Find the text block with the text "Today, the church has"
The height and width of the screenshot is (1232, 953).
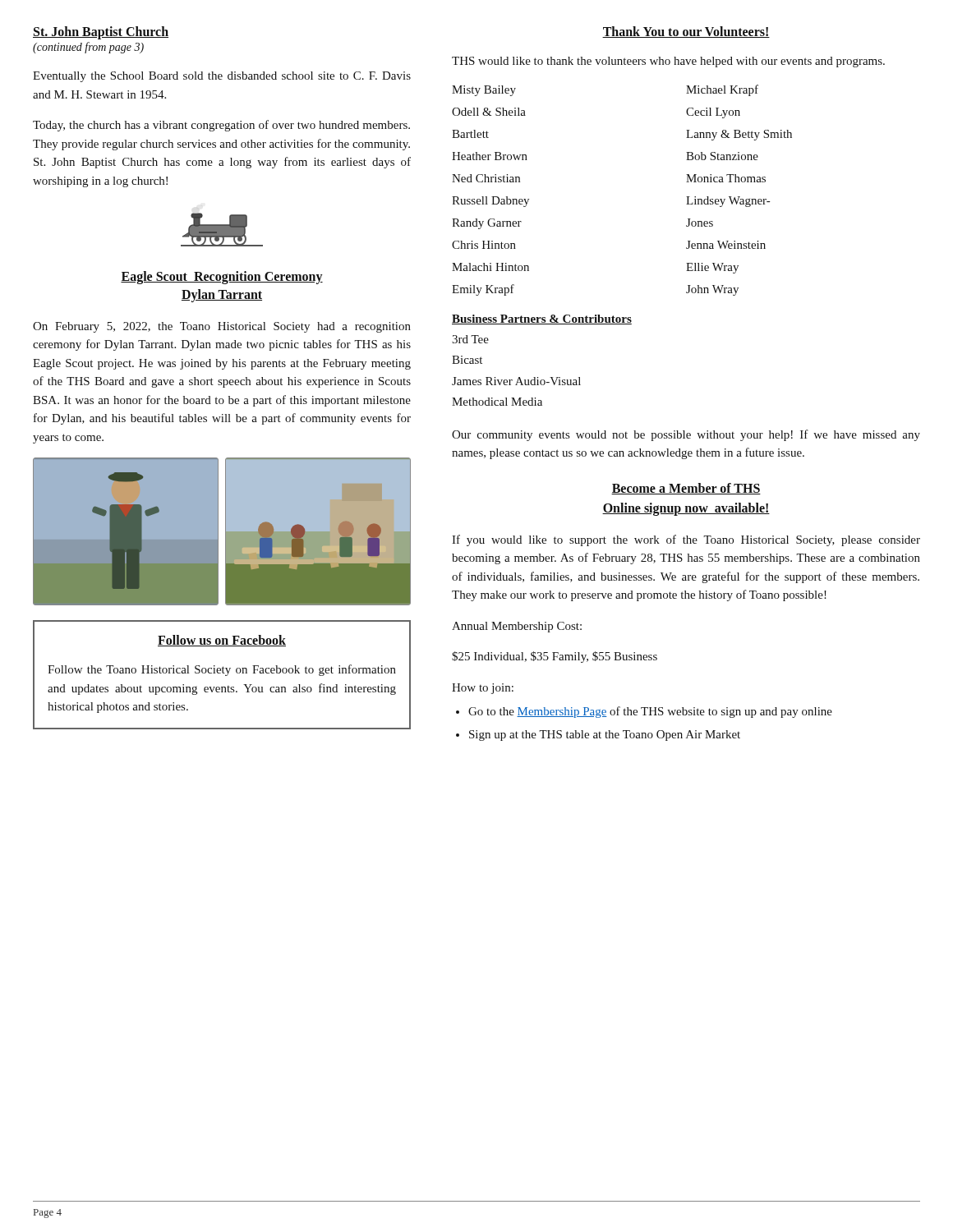click(222, 153)
